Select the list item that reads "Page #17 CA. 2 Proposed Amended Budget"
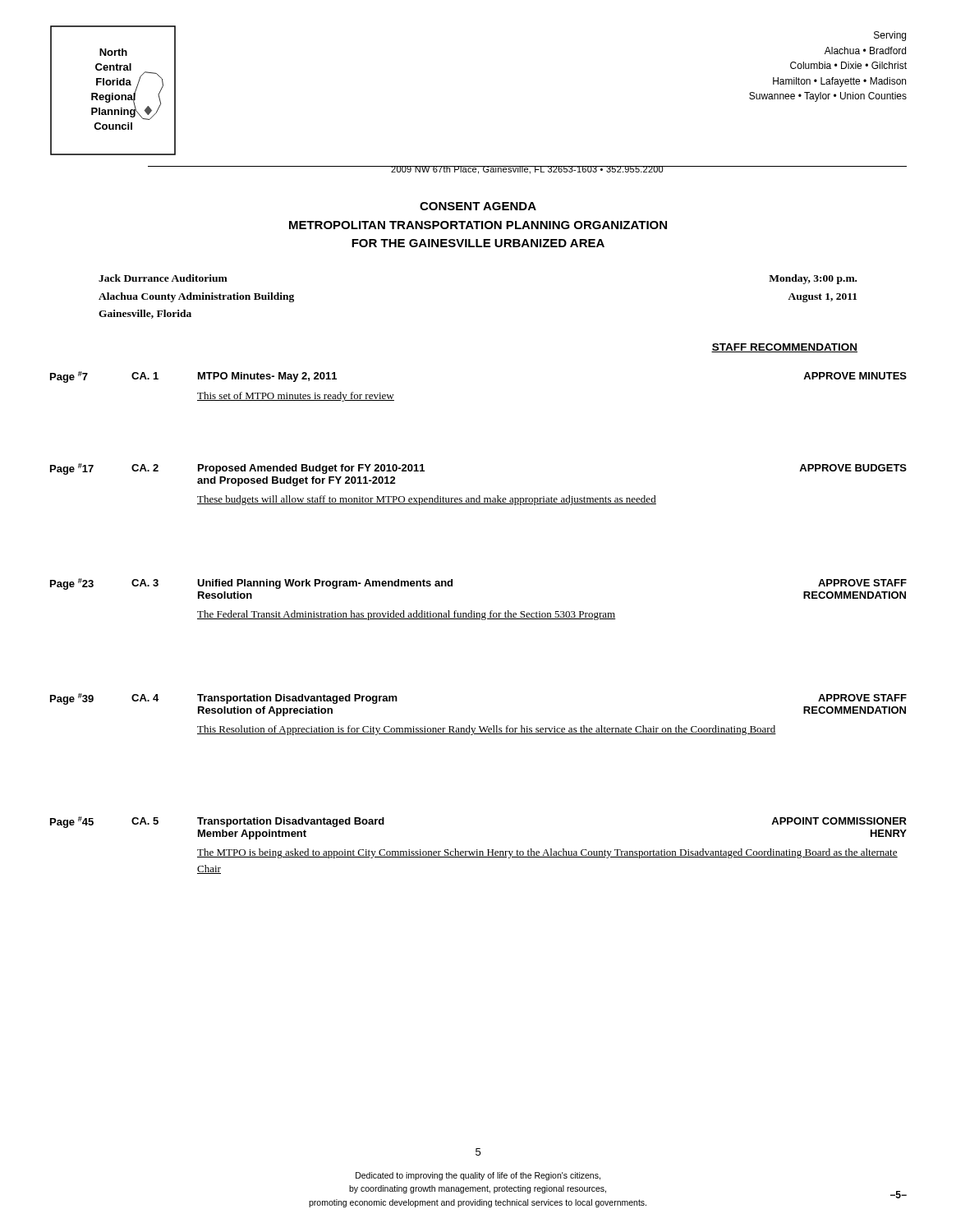 478,484
